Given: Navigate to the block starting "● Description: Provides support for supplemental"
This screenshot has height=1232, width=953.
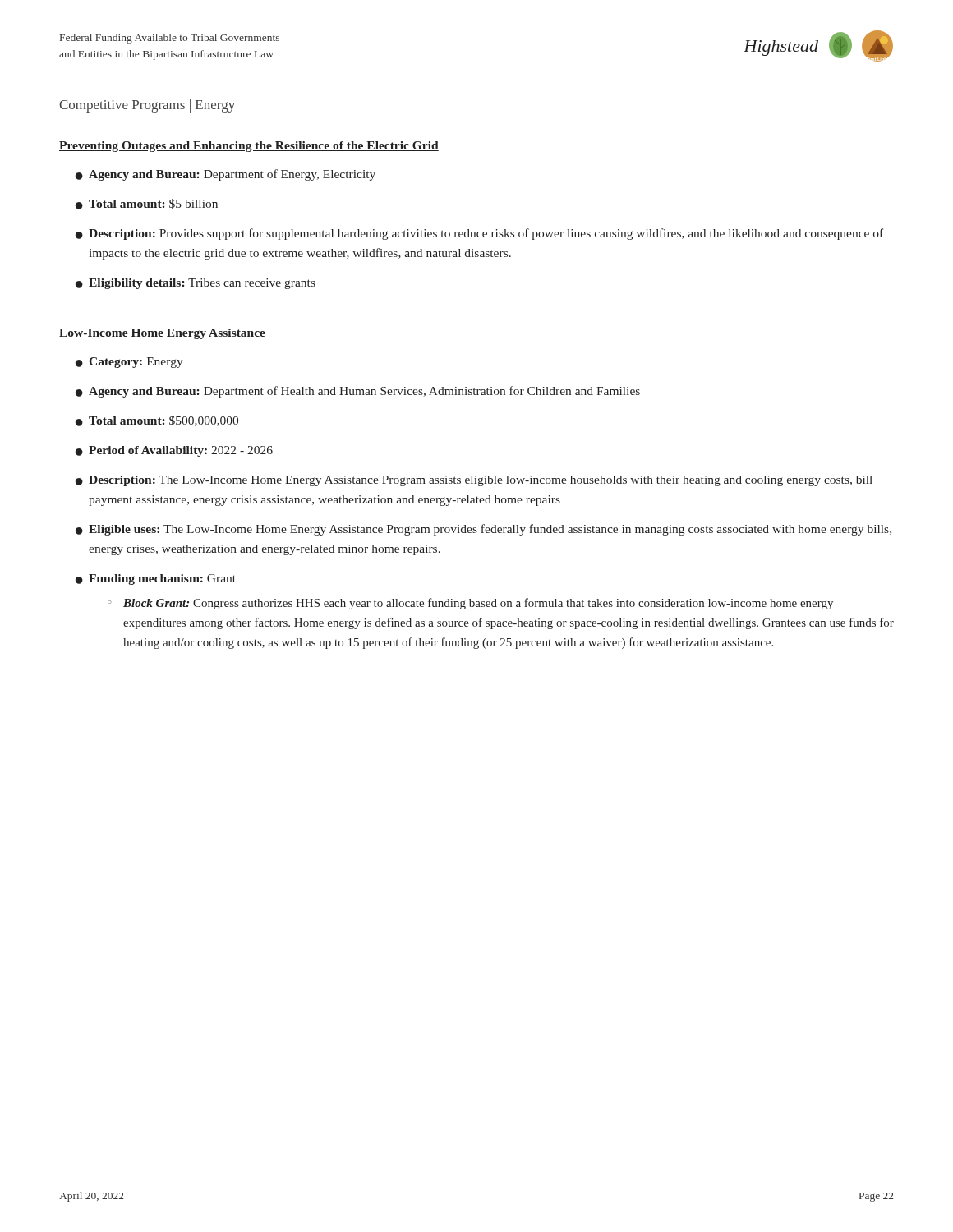Looking at the screenshot, I should [484, 243].
